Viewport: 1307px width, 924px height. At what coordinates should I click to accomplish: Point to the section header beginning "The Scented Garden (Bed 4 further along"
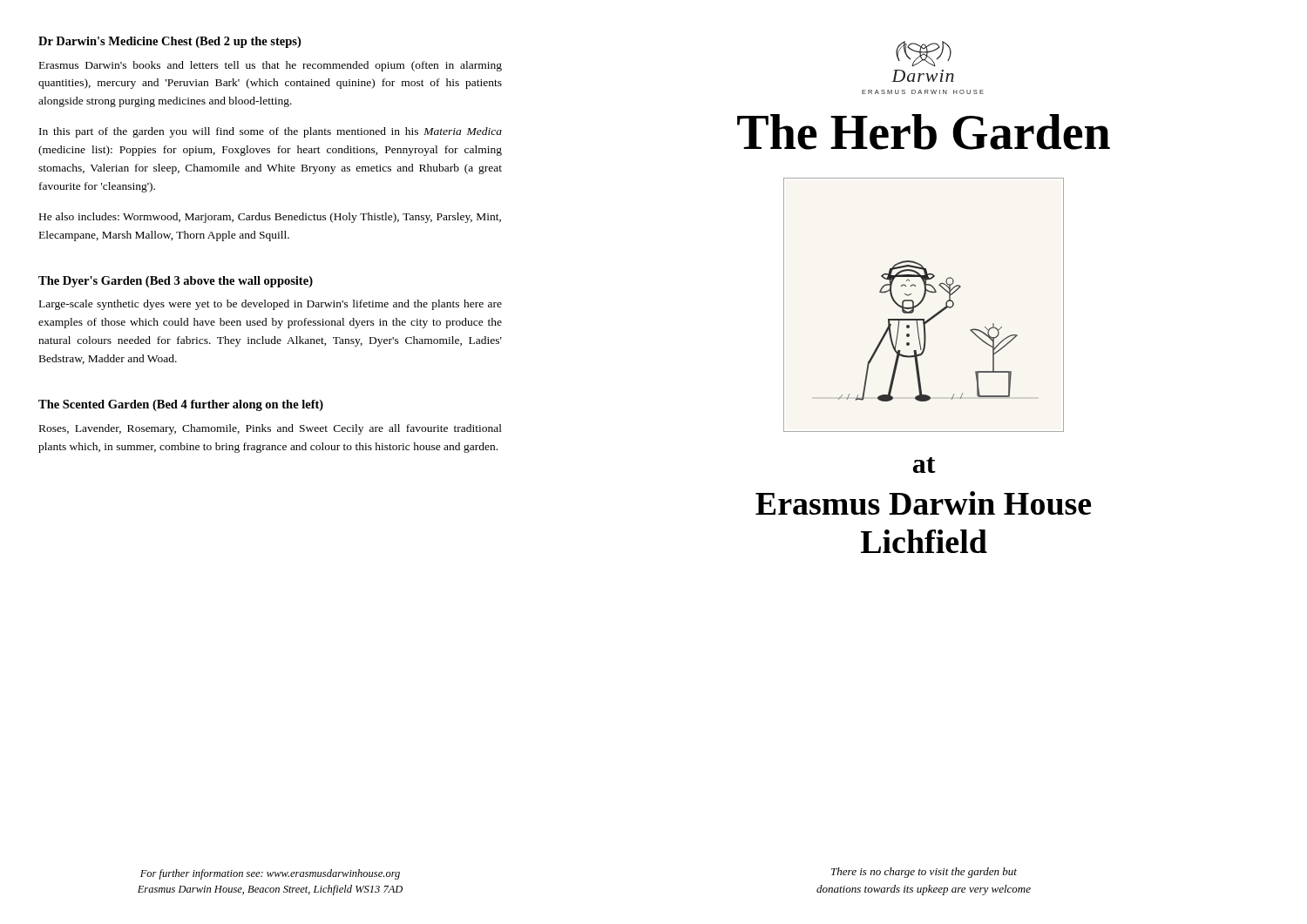181,404
